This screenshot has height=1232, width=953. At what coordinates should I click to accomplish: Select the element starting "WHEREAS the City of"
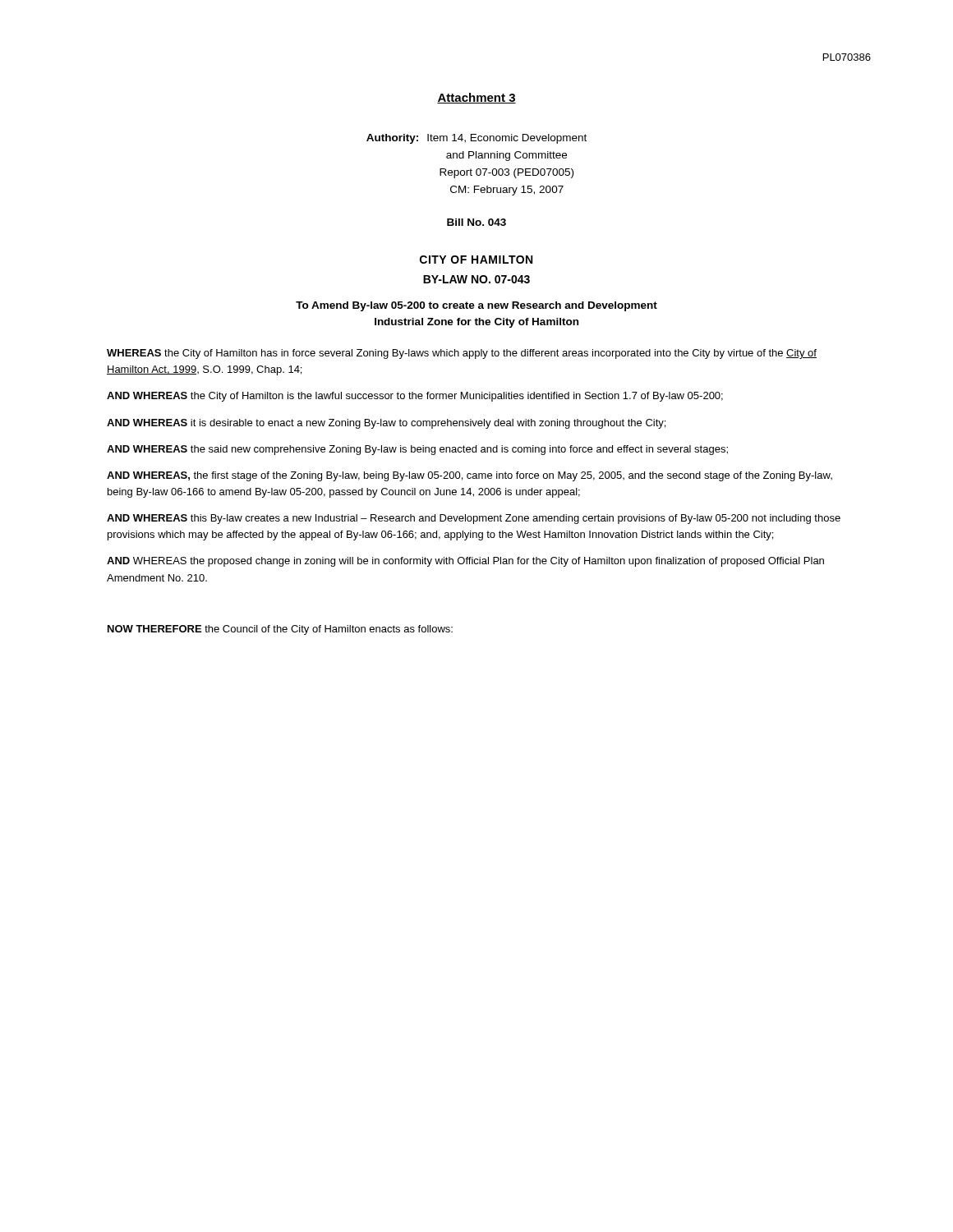[x=462, y=361]
